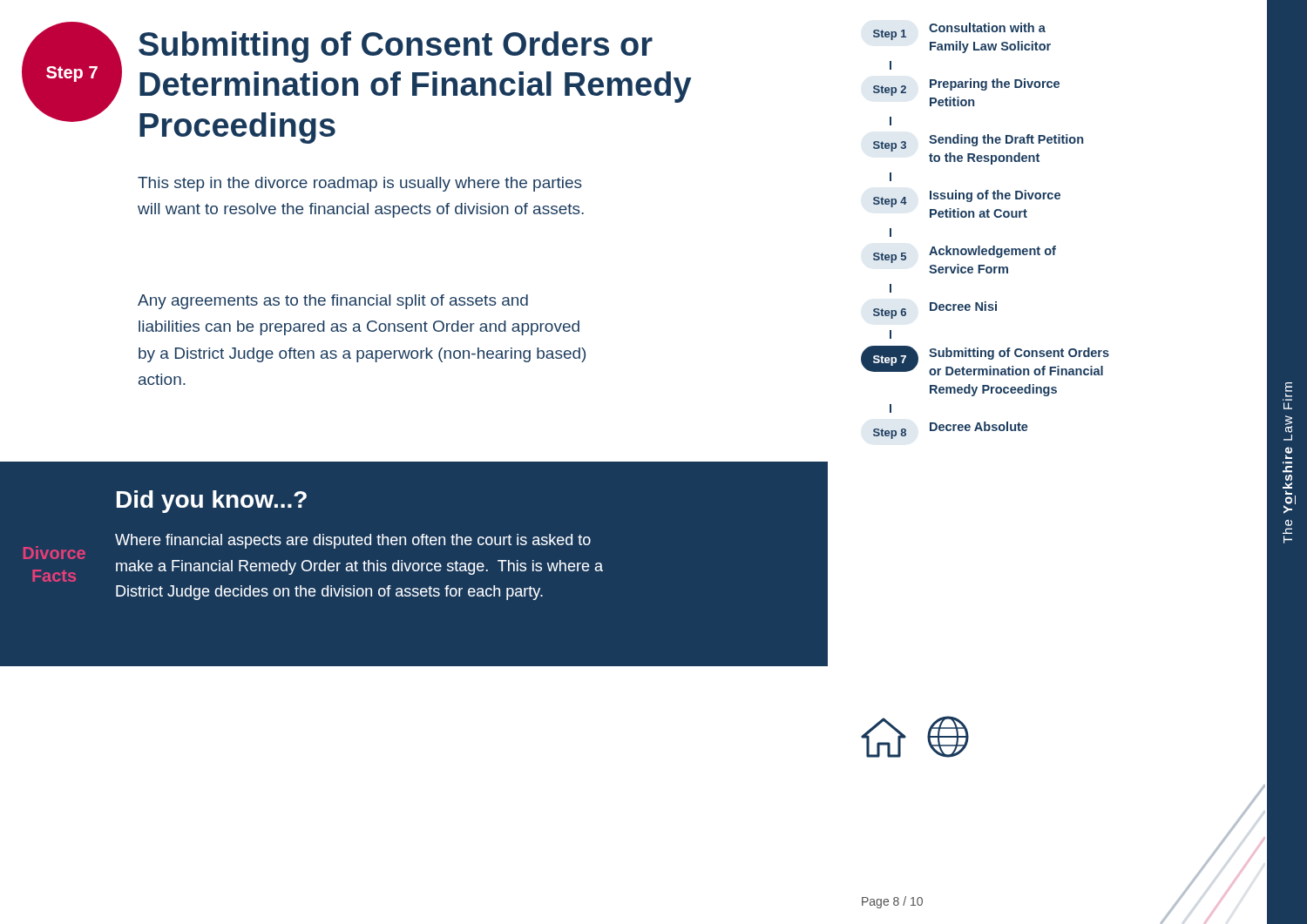Locate the text block starting "This step in the divorce roadmap is"
Screen dimensions: 924x1307
point(469,196)
